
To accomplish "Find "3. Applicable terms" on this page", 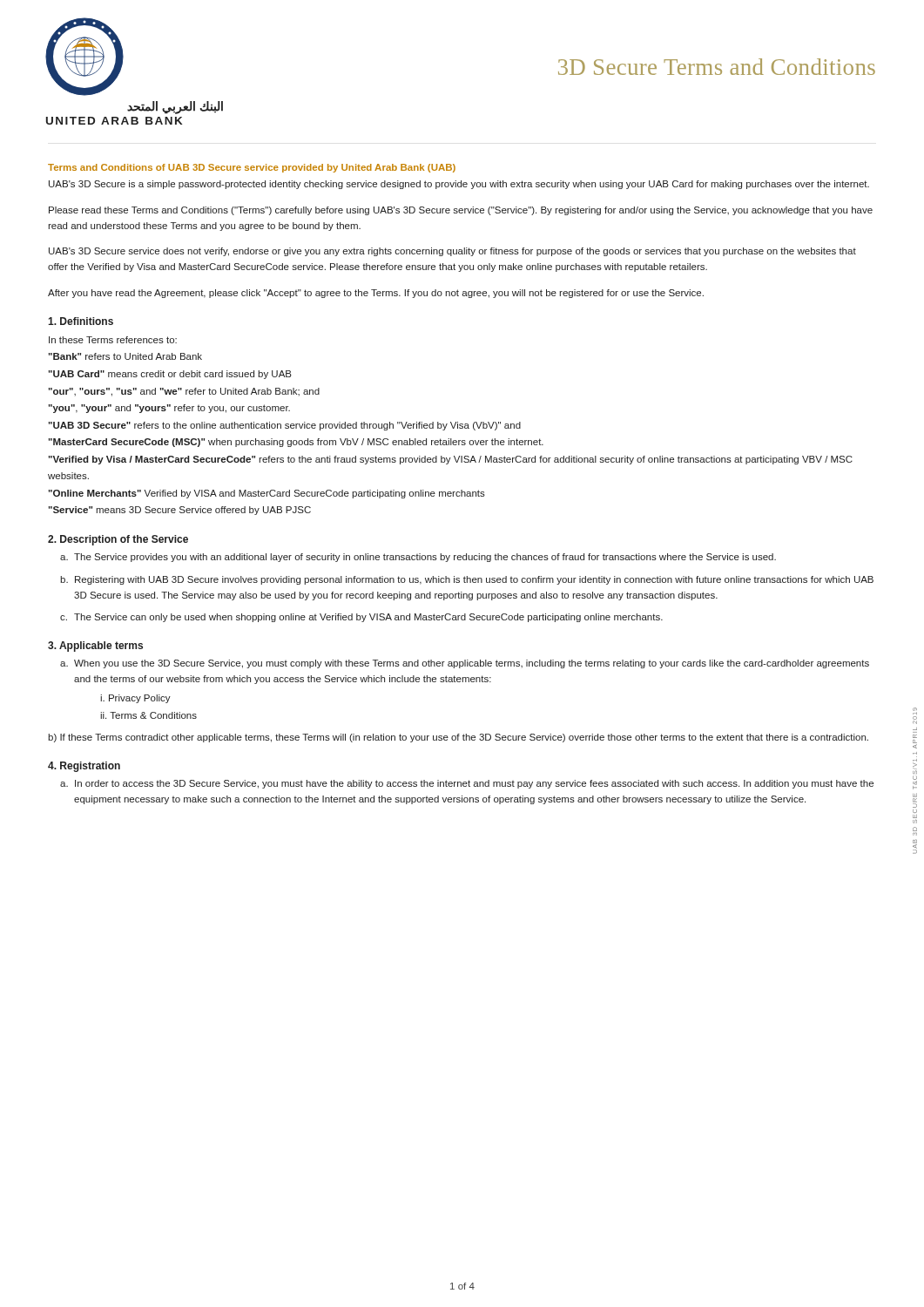I will coord(96,646).
